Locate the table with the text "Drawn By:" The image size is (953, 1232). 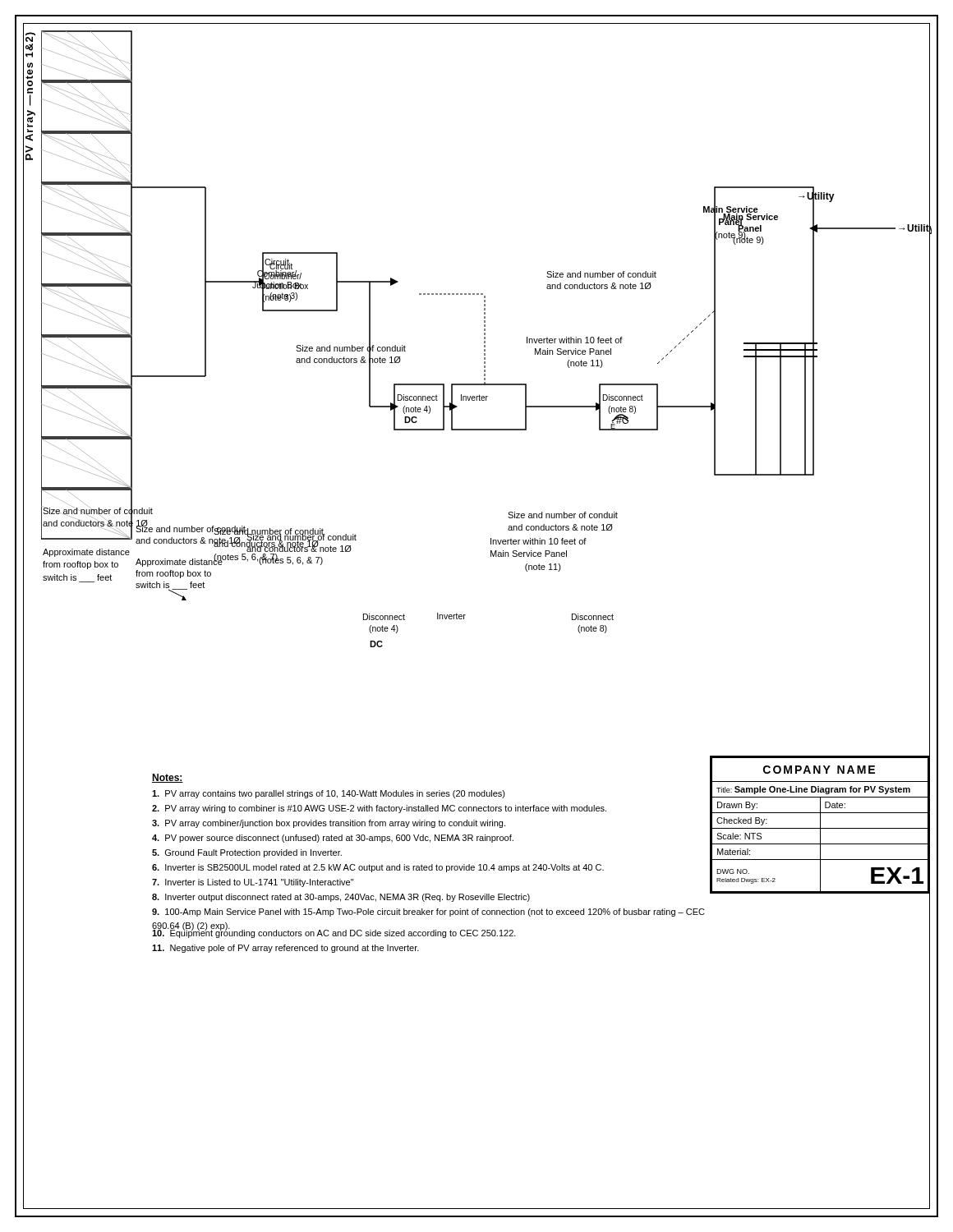820,825
